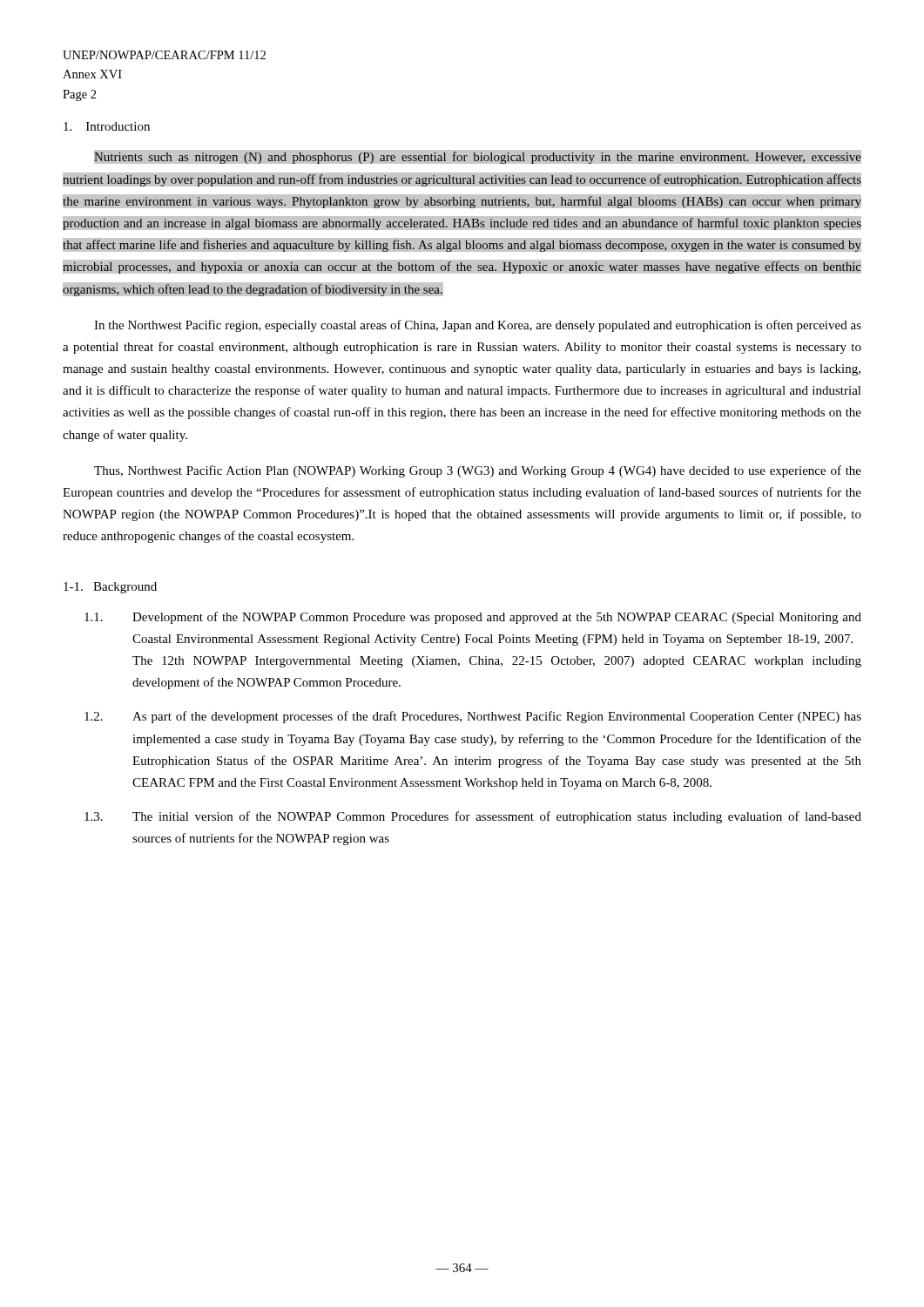Select the text block that says "Nutrients such as"
Viewport: 924px width, 1307px height.
pyautogui.click(x=462, y=223)
